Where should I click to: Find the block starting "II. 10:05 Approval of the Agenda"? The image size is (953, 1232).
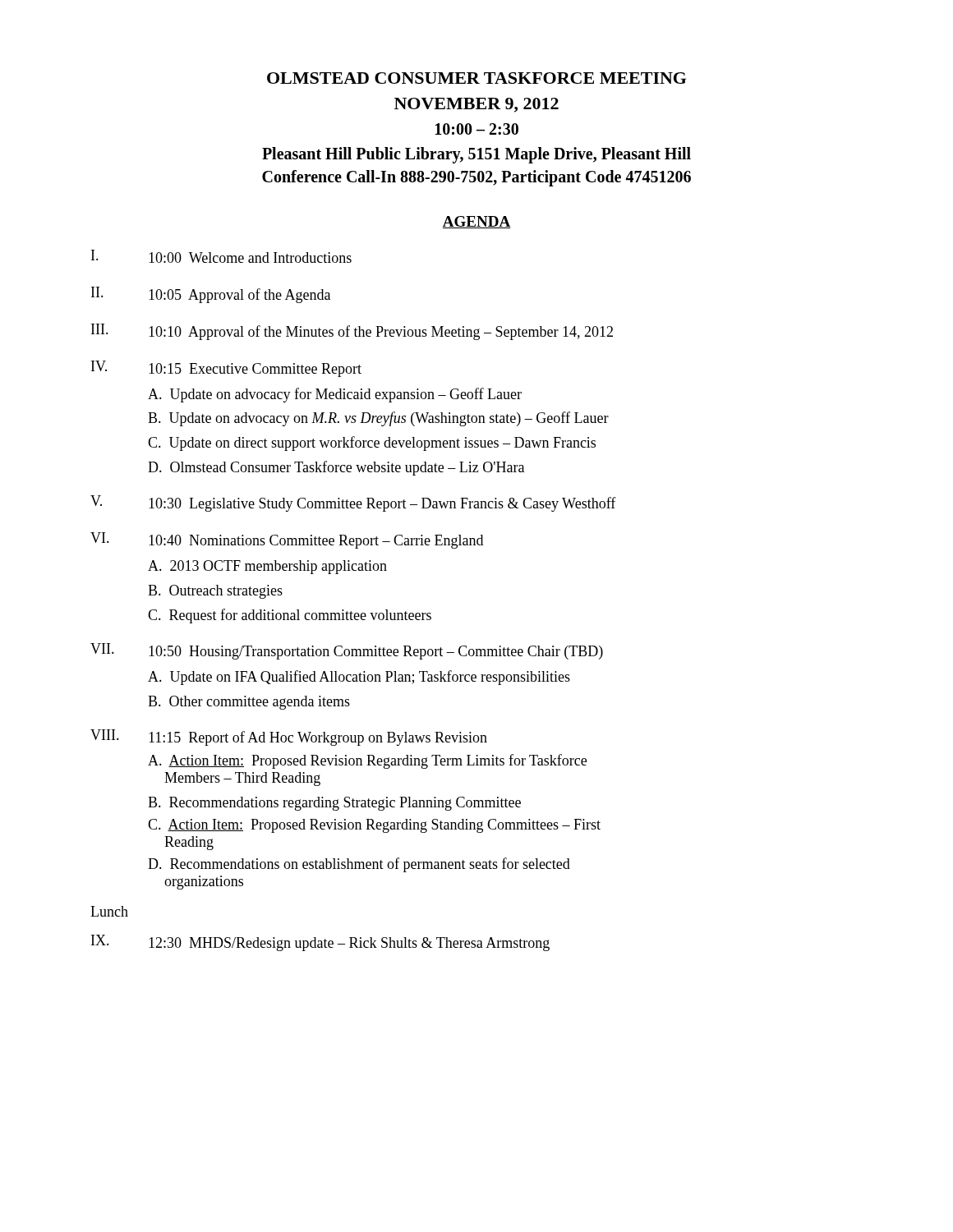point(211,295)
